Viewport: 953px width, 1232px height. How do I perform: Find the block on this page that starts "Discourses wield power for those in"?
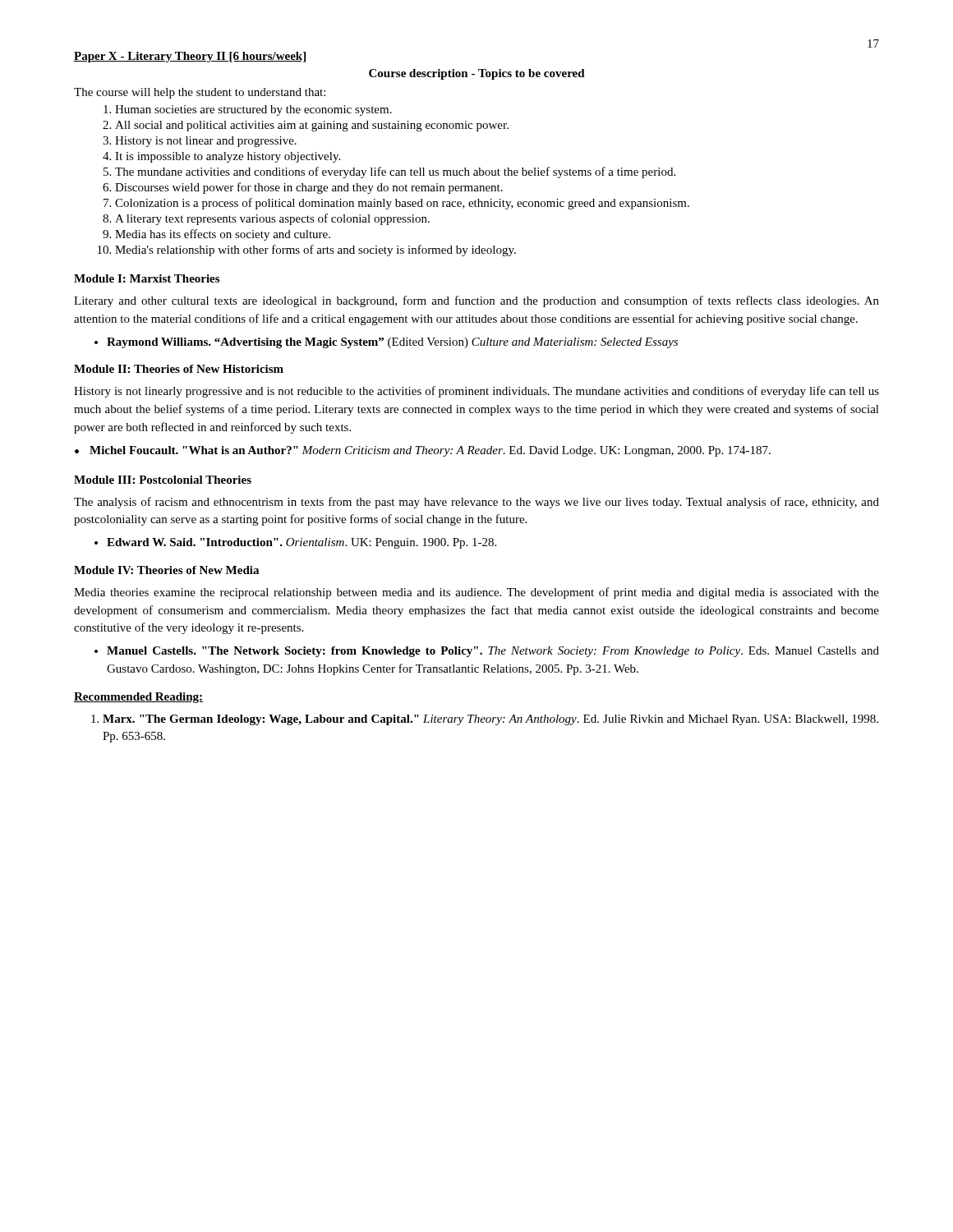309,187
